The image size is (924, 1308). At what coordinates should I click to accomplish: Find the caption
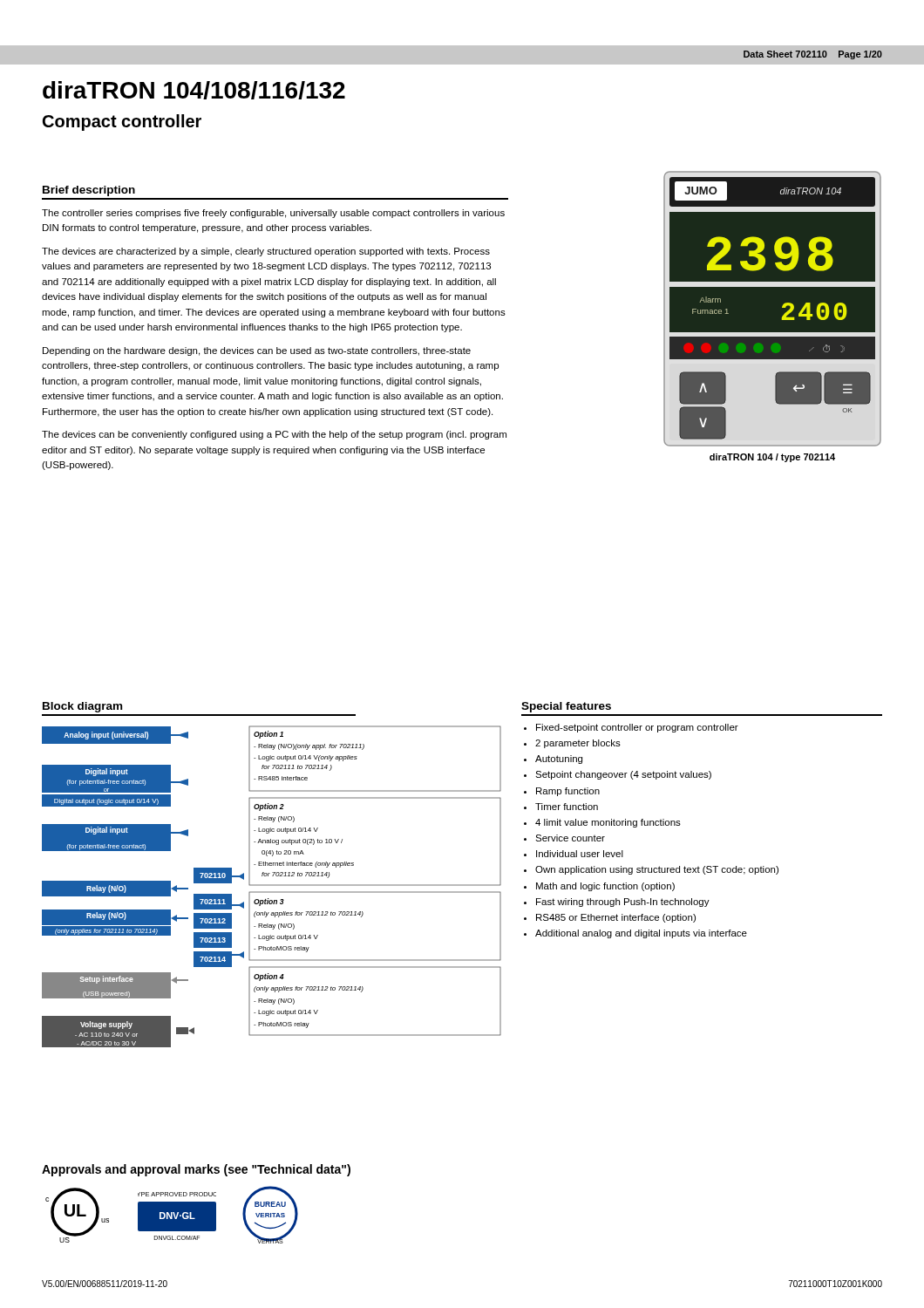point(772,457)
